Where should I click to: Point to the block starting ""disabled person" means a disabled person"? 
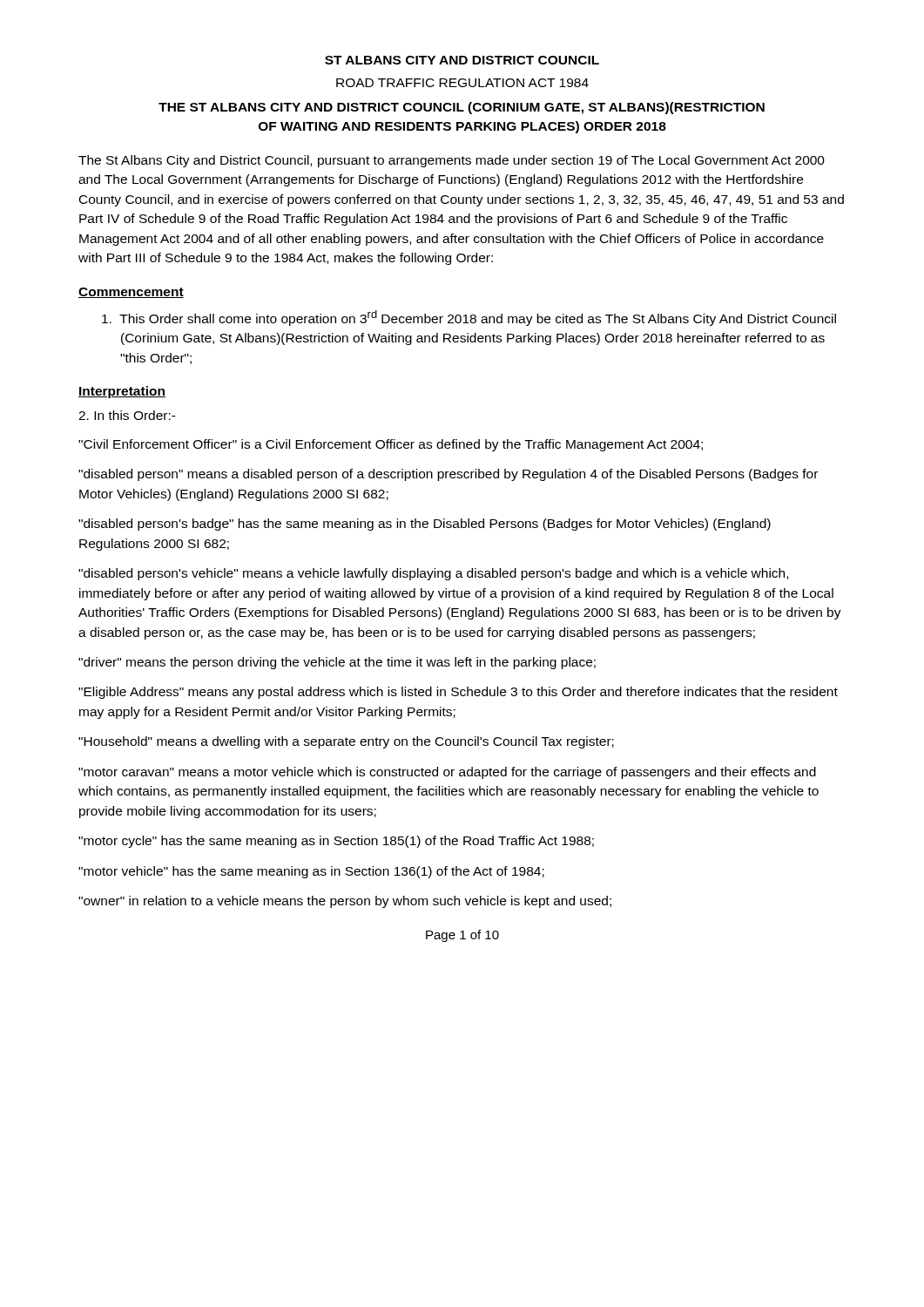coord(462,484)
